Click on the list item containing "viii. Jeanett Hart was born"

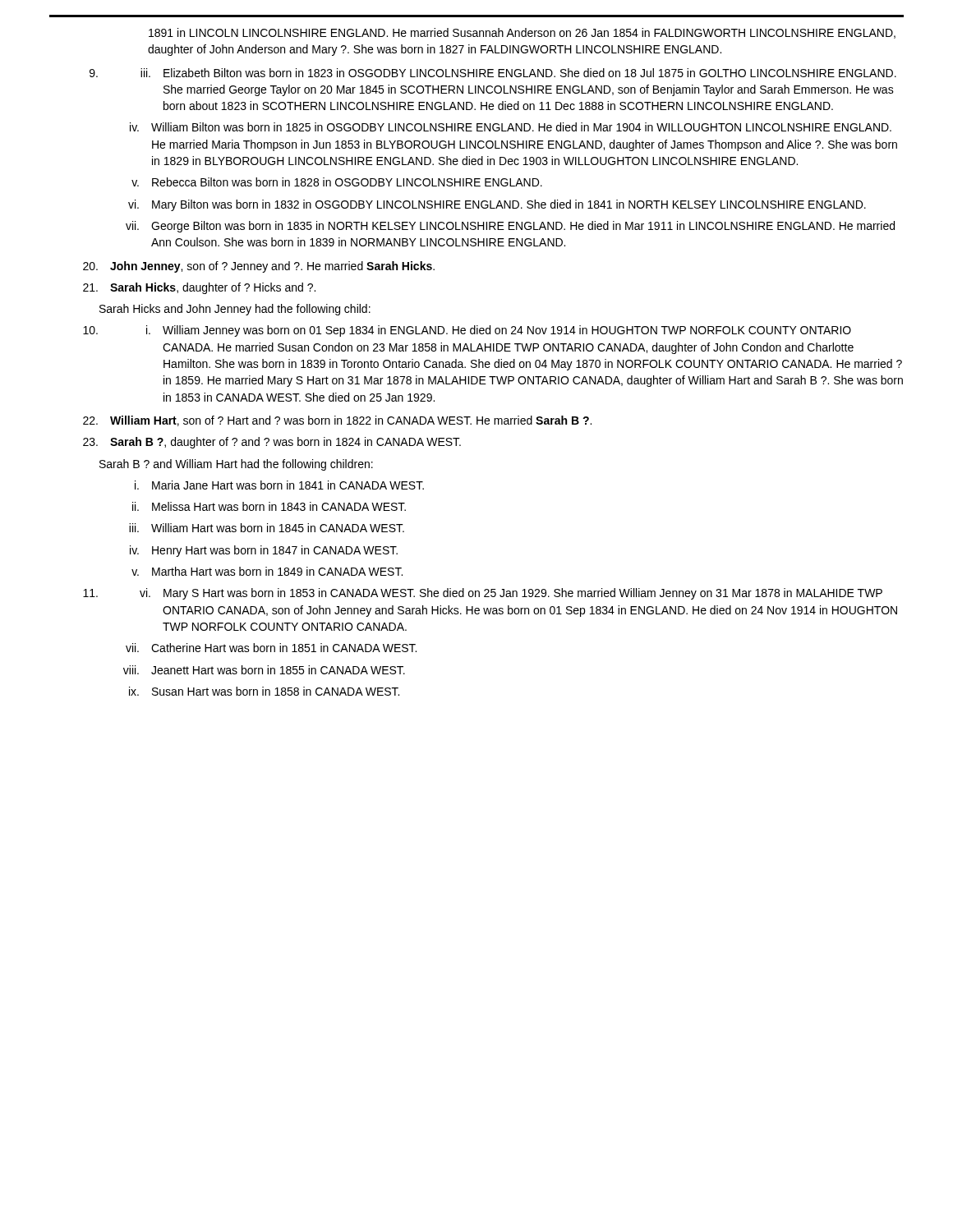pos(264,670)
